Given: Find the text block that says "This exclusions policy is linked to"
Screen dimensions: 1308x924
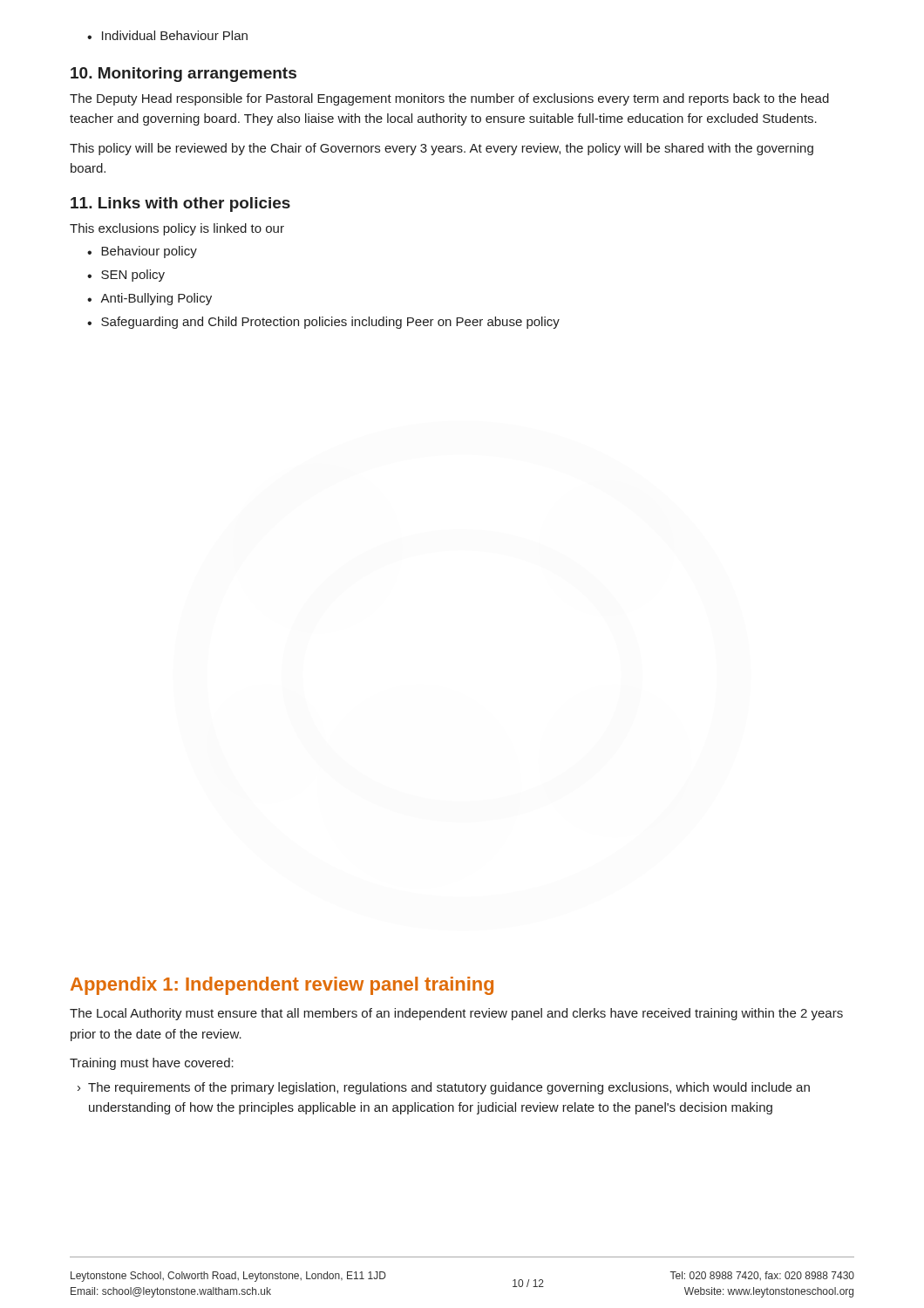Looking at the screenshot, I should (x=177, y=229).
